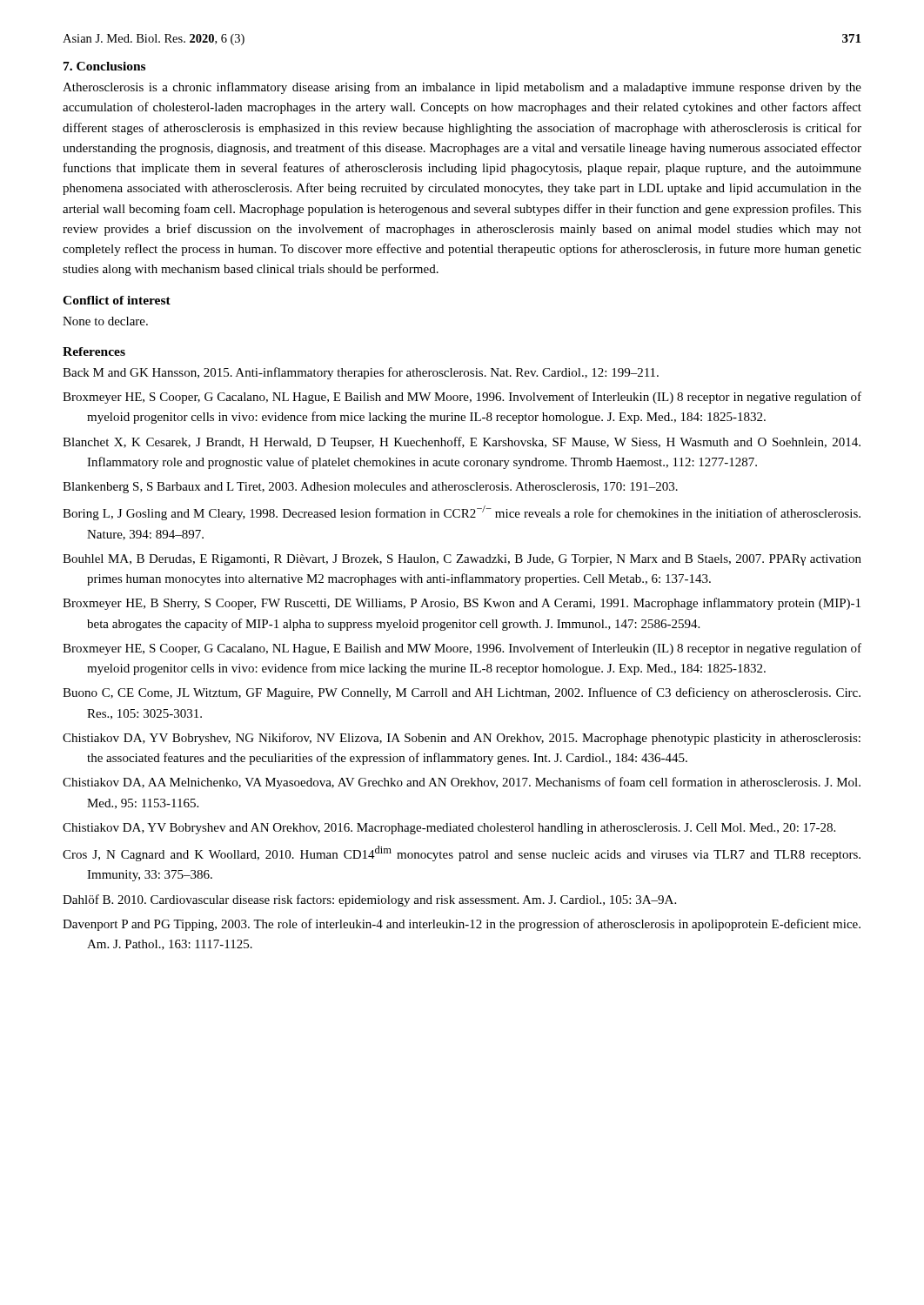The width and height of the screenshot is (924, 1305).
Task: Select the list item that says "Cros J, N Cagnard"
Action: click(462, 863)
